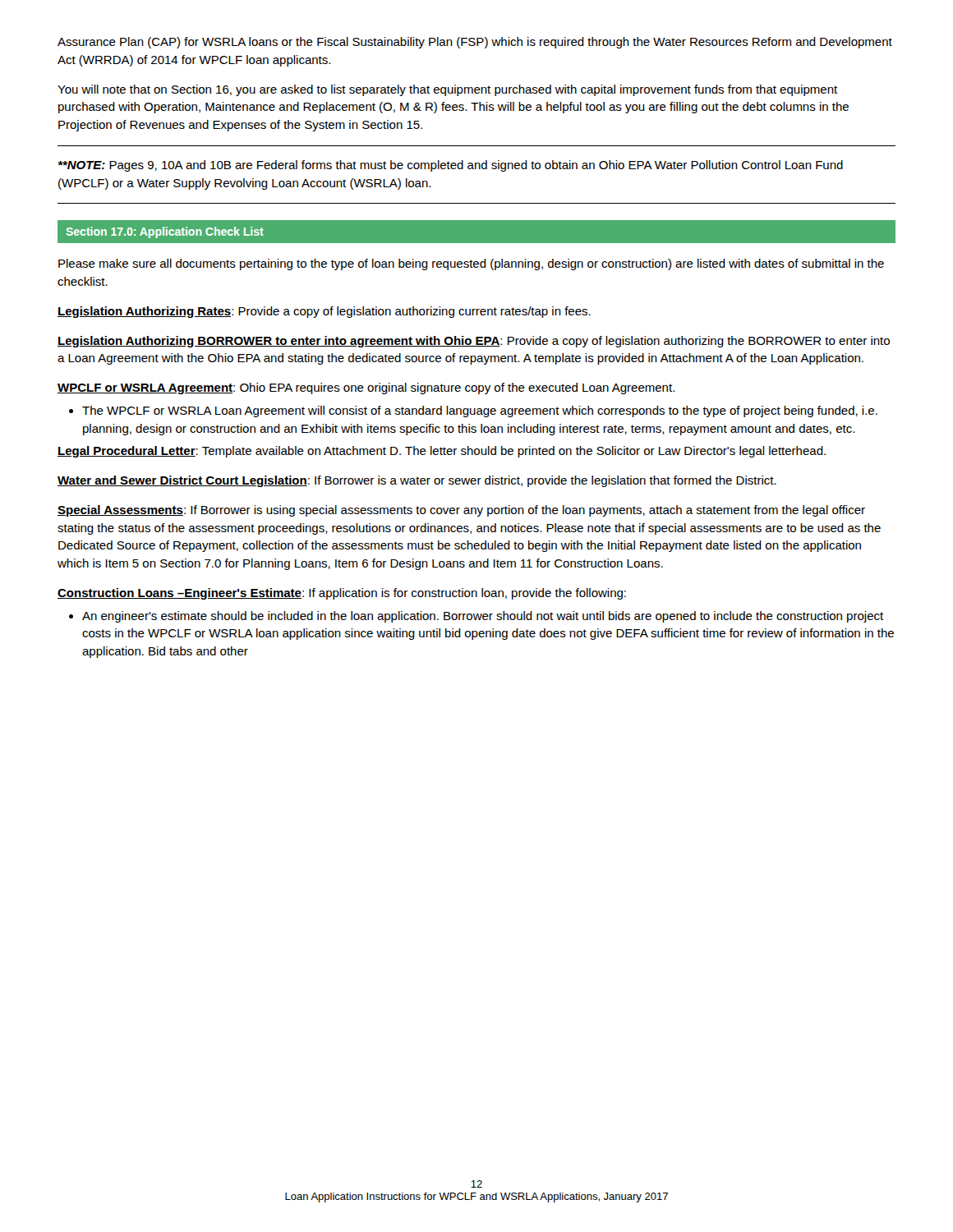Where is the passage that starts "Water and Sewer District Court Legislation: If"?
The image size is (953, 1232).
coord(417,480)
